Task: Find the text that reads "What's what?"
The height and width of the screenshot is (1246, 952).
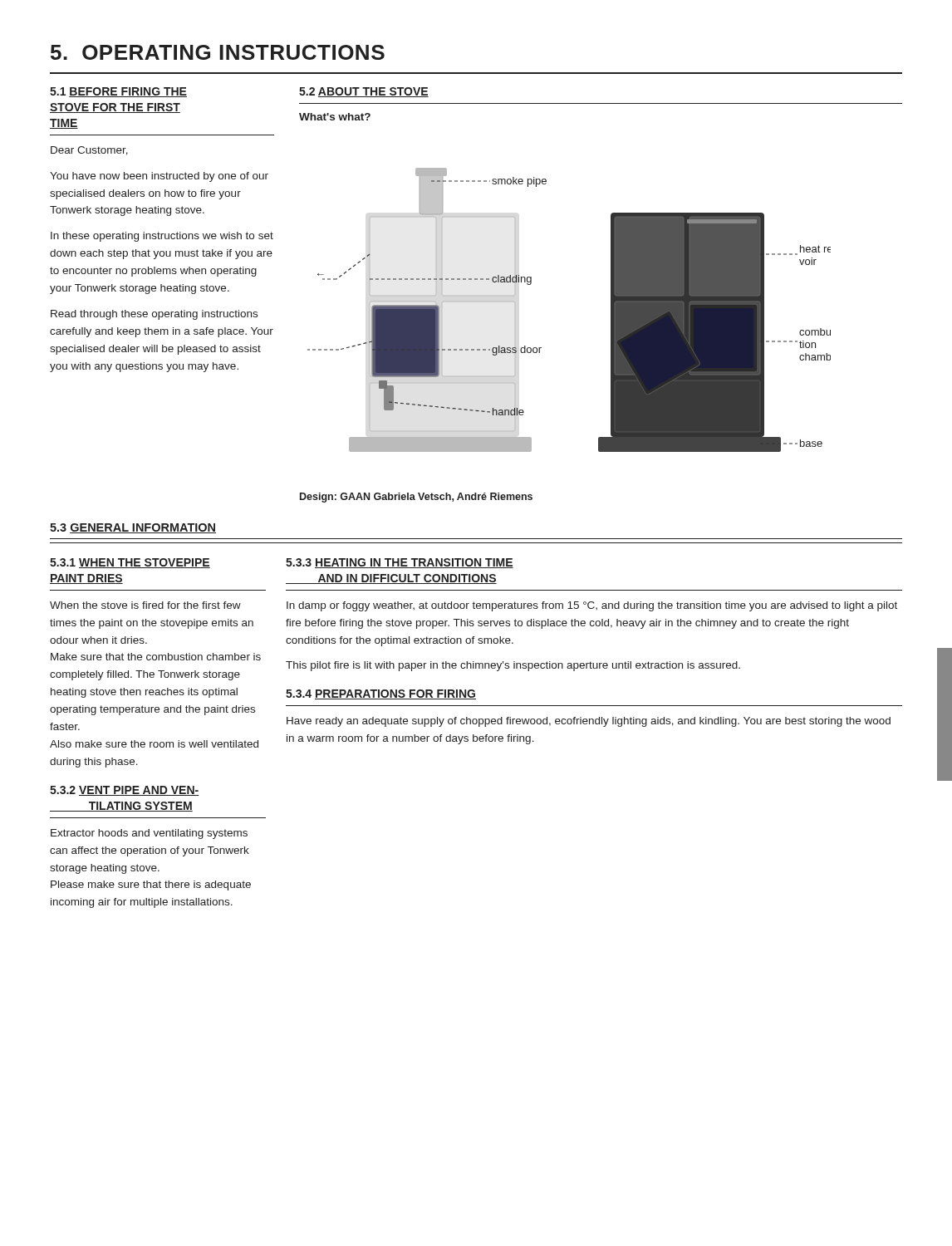Action: 335,117
